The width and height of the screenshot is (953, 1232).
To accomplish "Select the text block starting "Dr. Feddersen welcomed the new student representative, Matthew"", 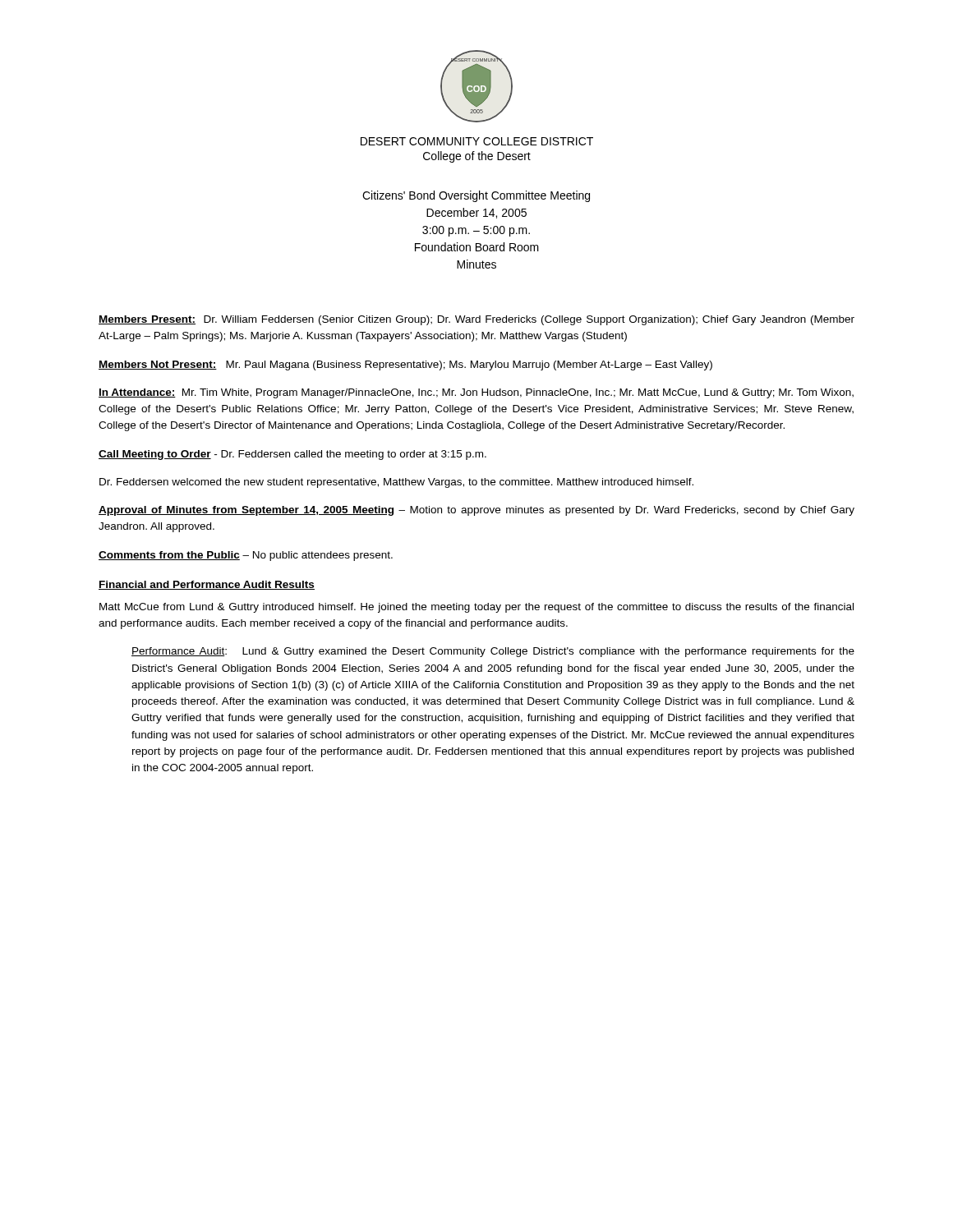I will coord(397,481).
